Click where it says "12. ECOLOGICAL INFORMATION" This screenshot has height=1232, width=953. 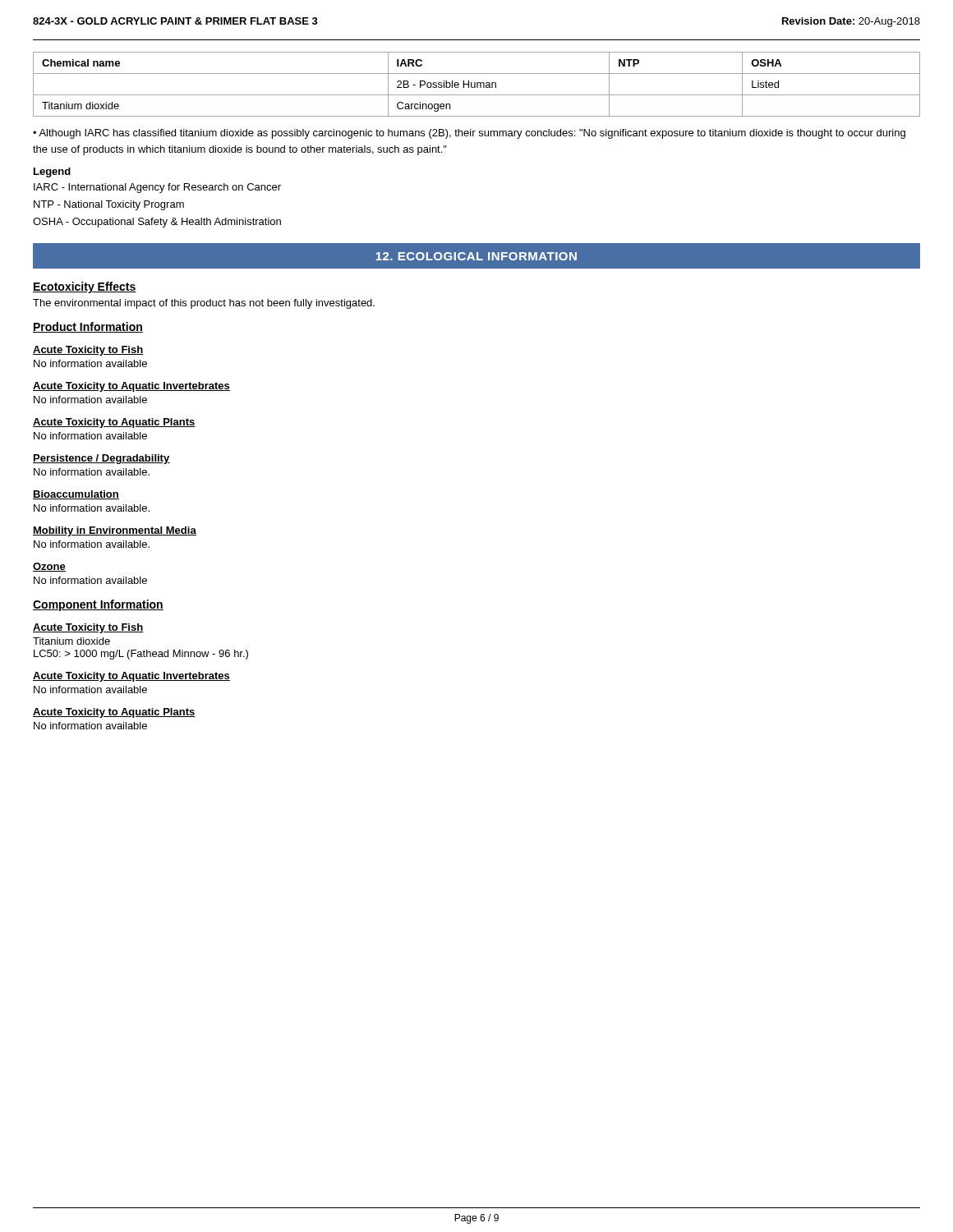tap(476, 256)
